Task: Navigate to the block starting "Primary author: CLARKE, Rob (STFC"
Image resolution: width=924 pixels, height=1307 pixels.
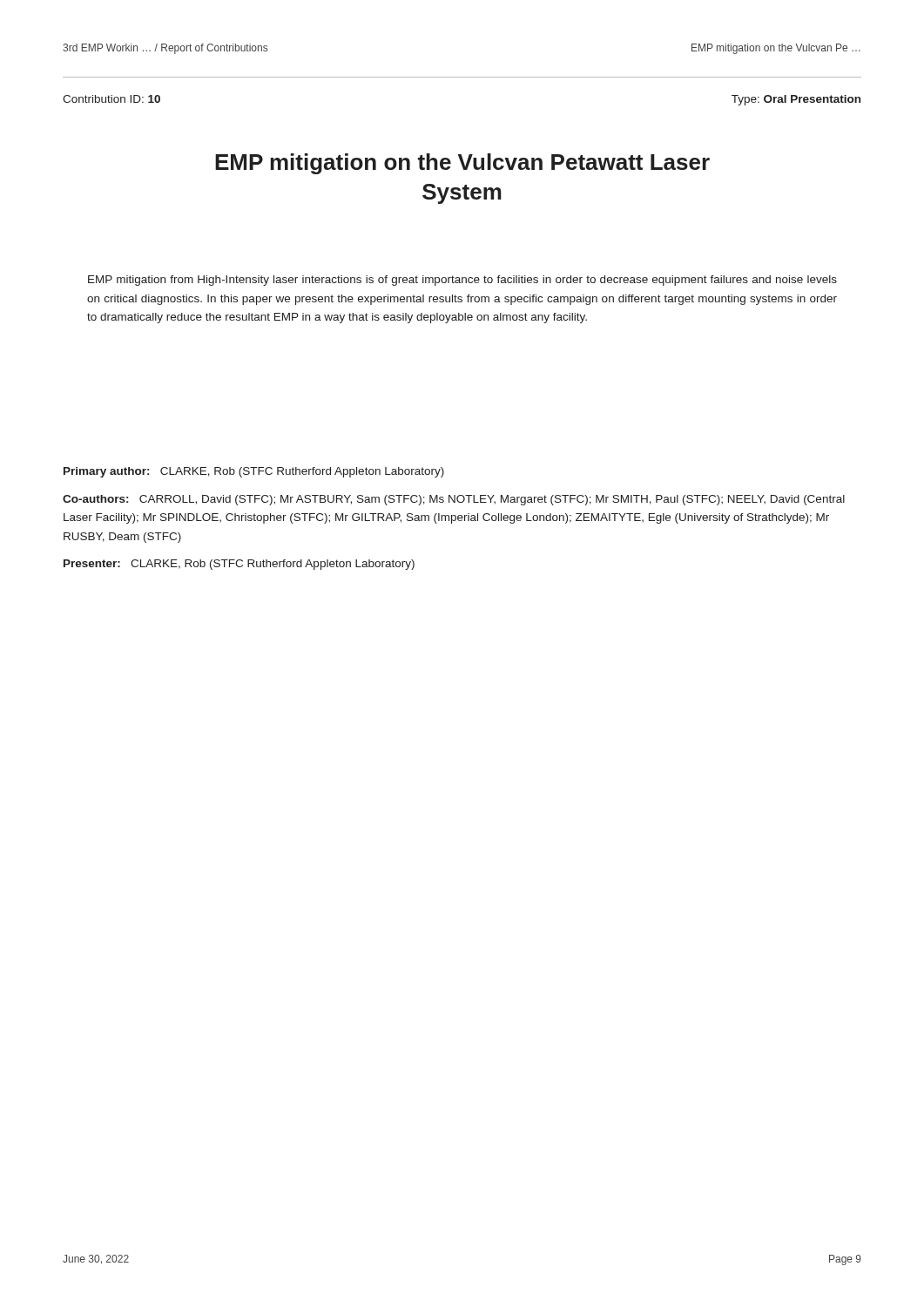Action: [x=462, y=518]
